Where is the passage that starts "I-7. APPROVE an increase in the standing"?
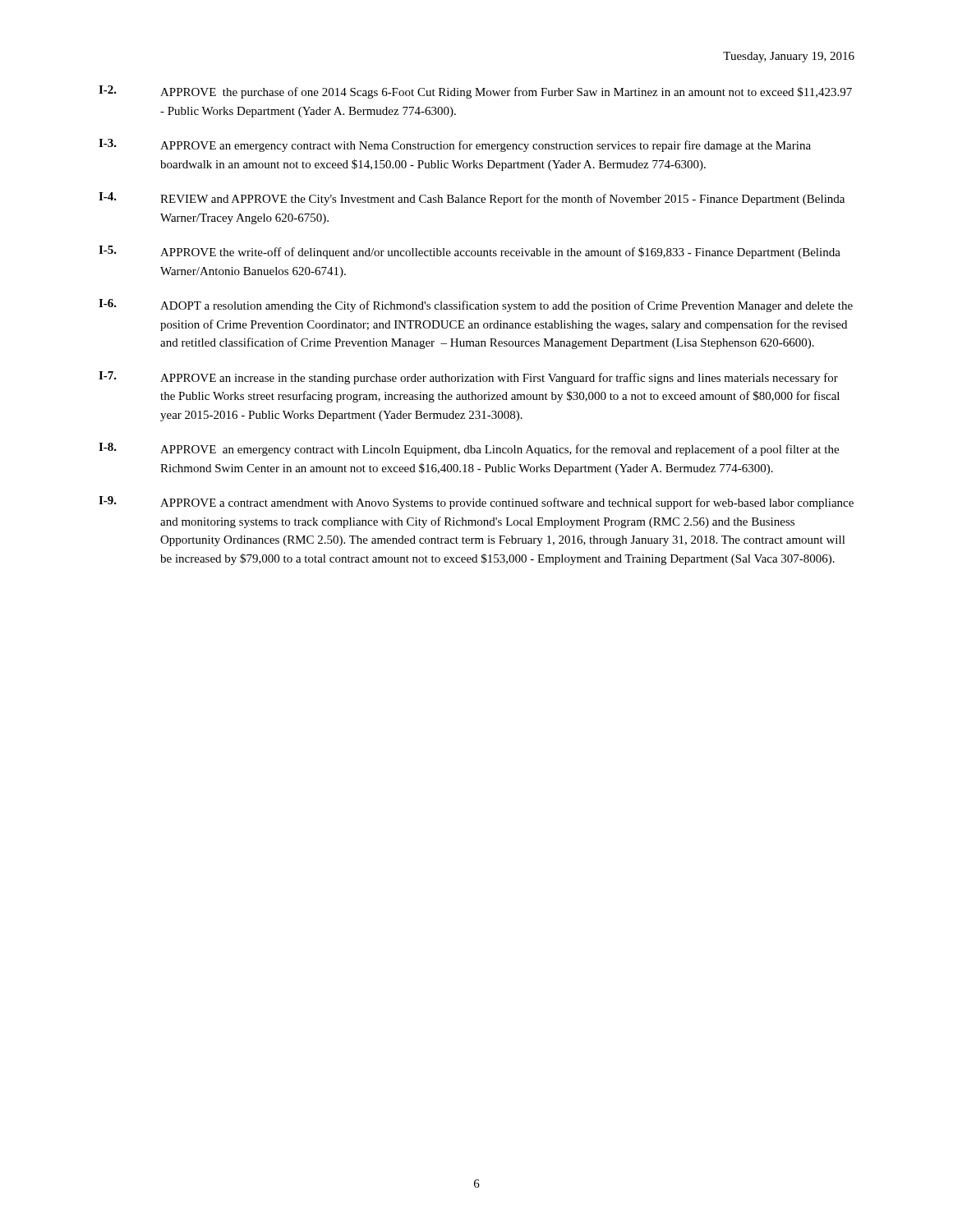 tap(476, 396)
